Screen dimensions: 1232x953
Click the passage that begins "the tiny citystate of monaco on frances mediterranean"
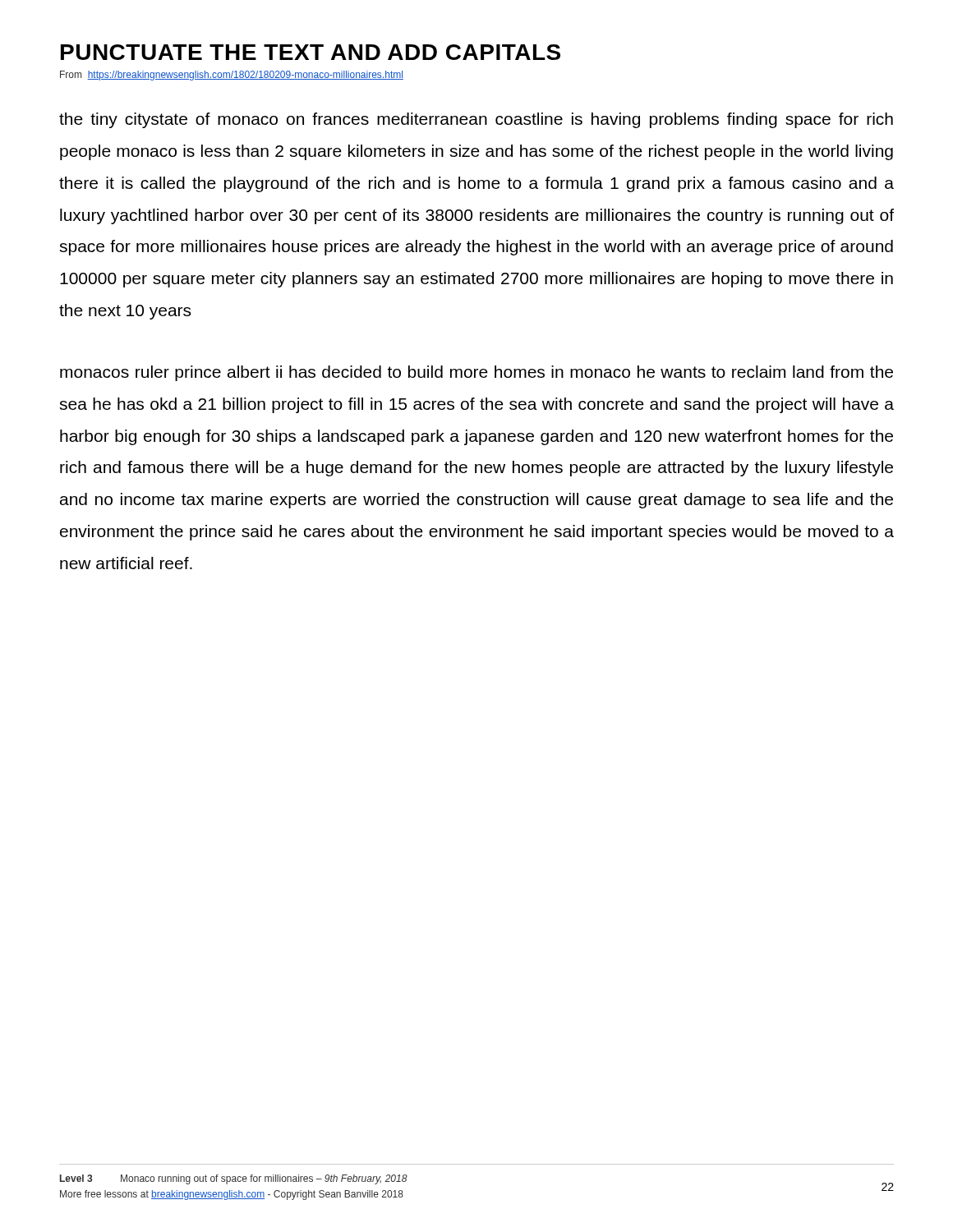point(476,214)
